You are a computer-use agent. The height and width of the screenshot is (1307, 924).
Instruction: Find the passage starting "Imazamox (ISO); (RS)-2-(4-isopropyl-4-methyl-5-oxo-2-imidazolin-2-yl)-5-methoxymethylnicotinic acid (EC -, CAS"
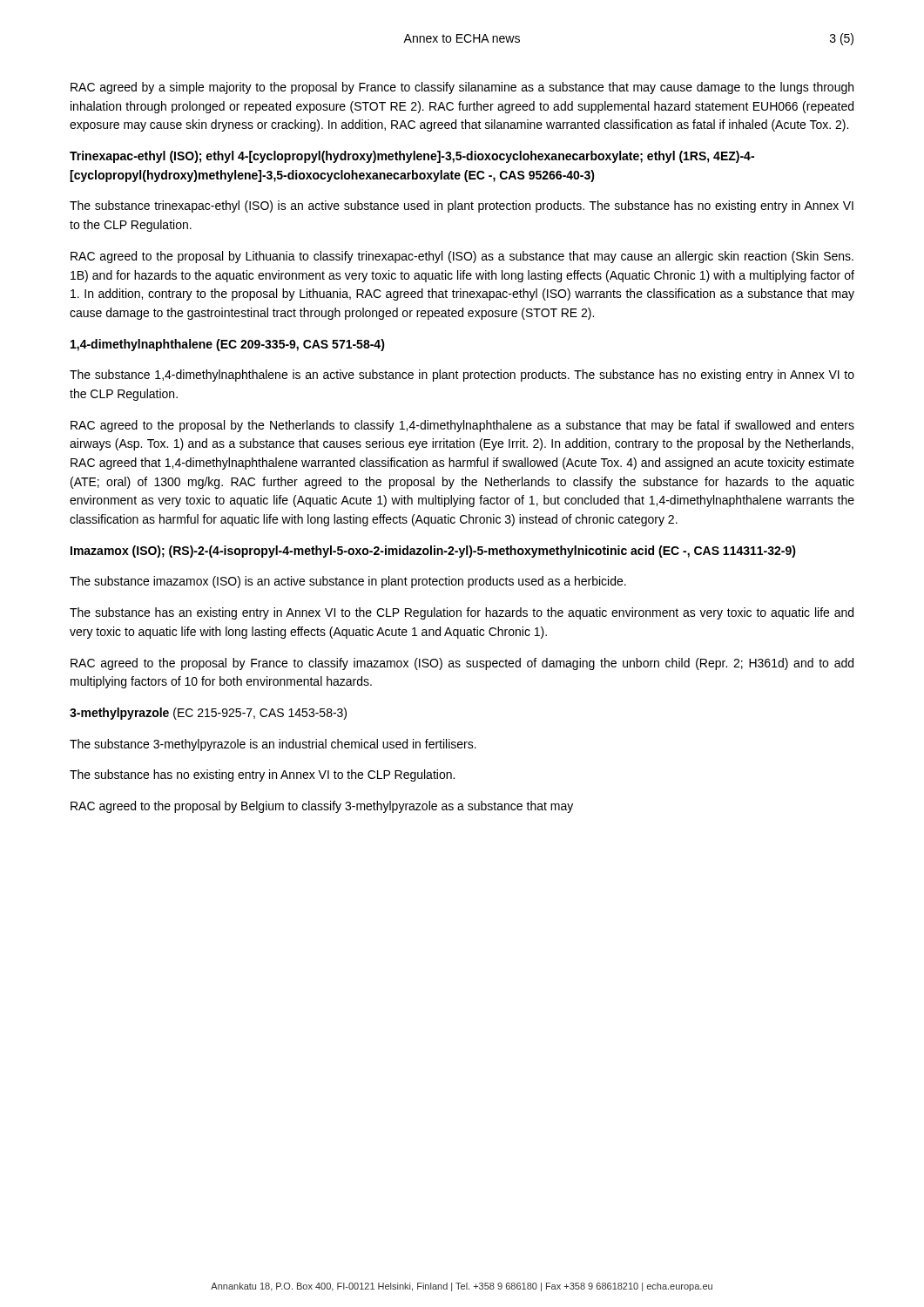click(x=433, y=550)
